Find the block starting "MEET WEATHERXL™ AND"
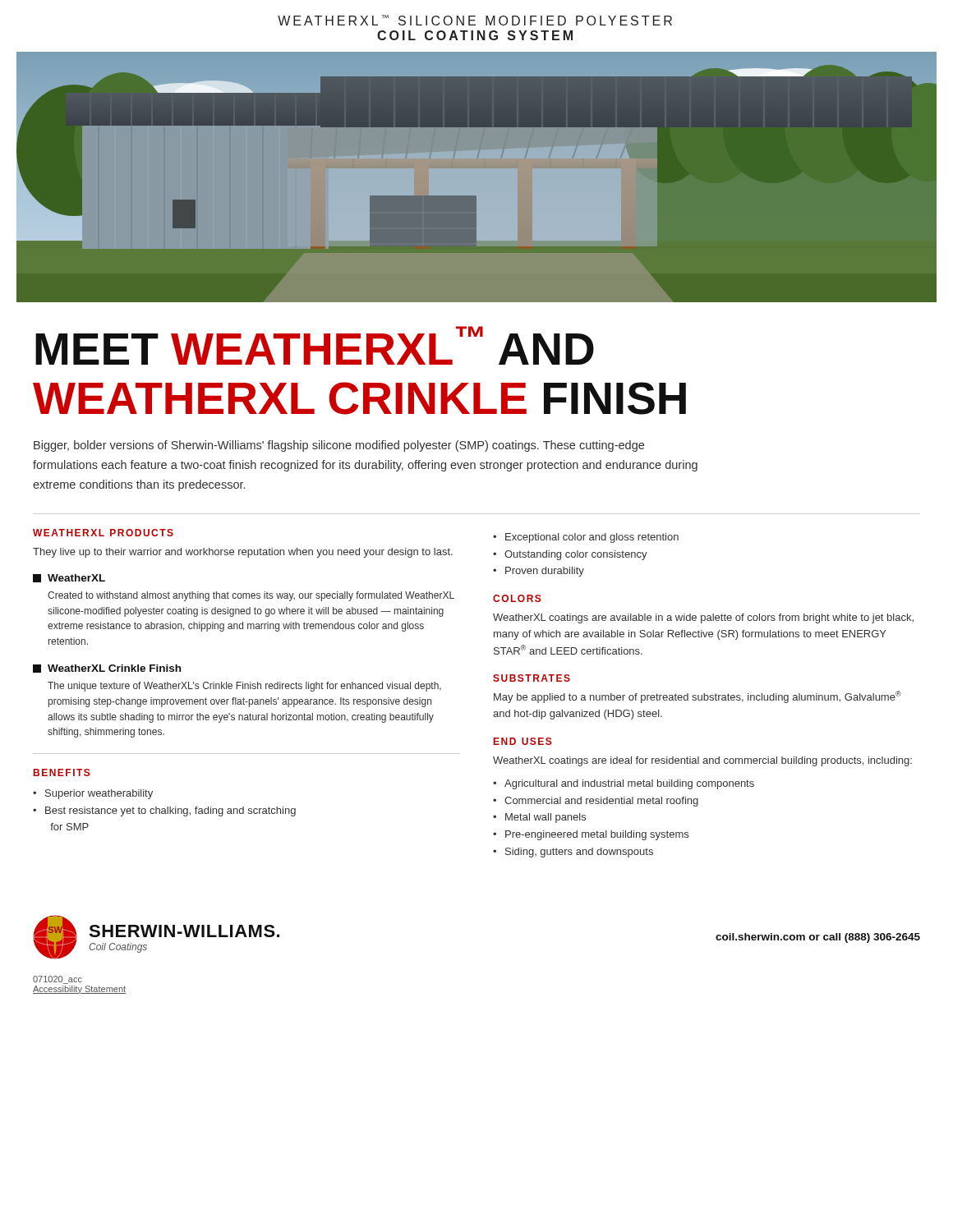This screenshot has width=953, height=1232. pyautogui.click(x=476, y=372)
